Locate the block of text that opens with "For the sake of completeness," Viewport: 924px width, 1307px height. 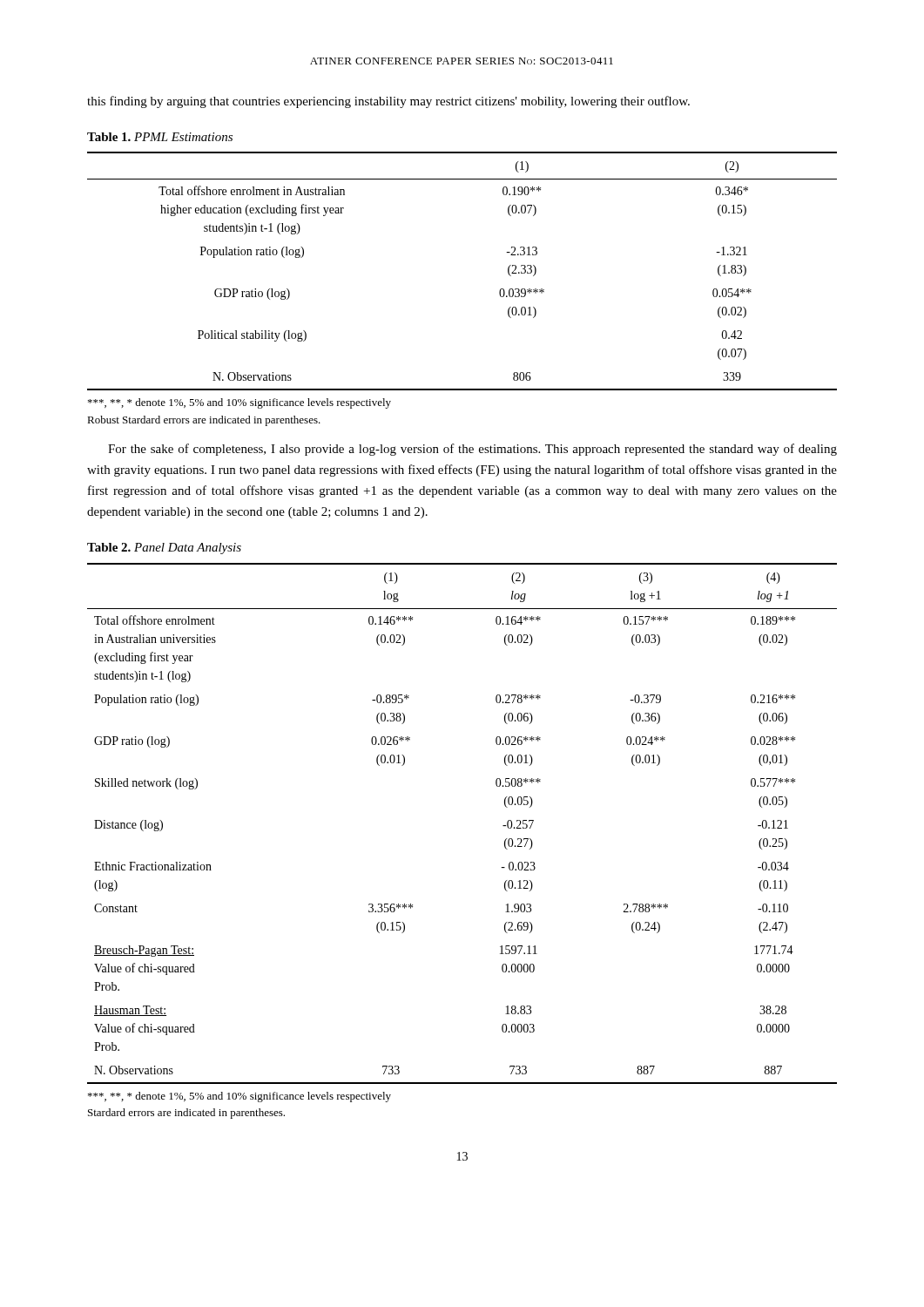462,480
